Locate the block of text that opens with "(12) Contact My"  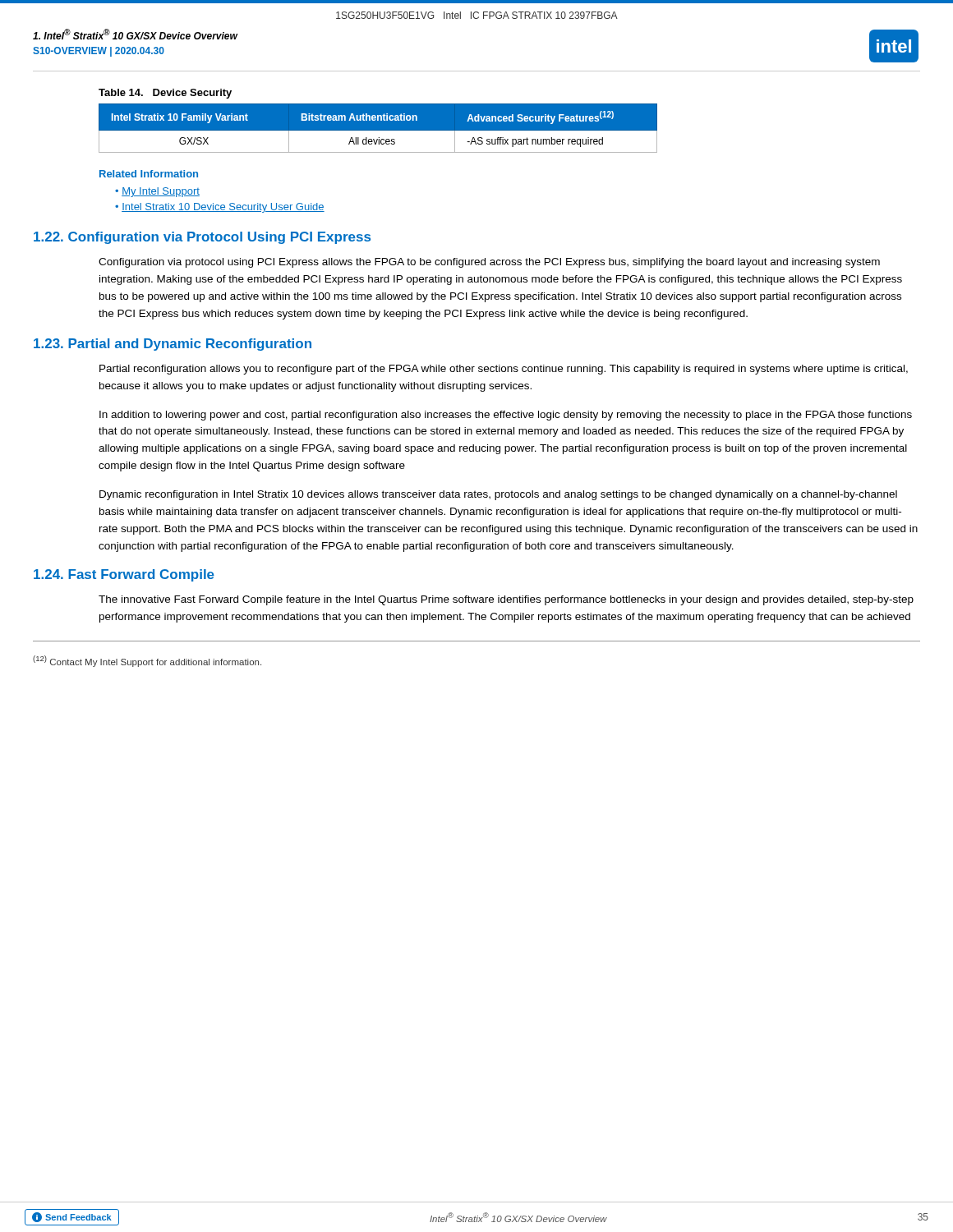coord(148,660)
